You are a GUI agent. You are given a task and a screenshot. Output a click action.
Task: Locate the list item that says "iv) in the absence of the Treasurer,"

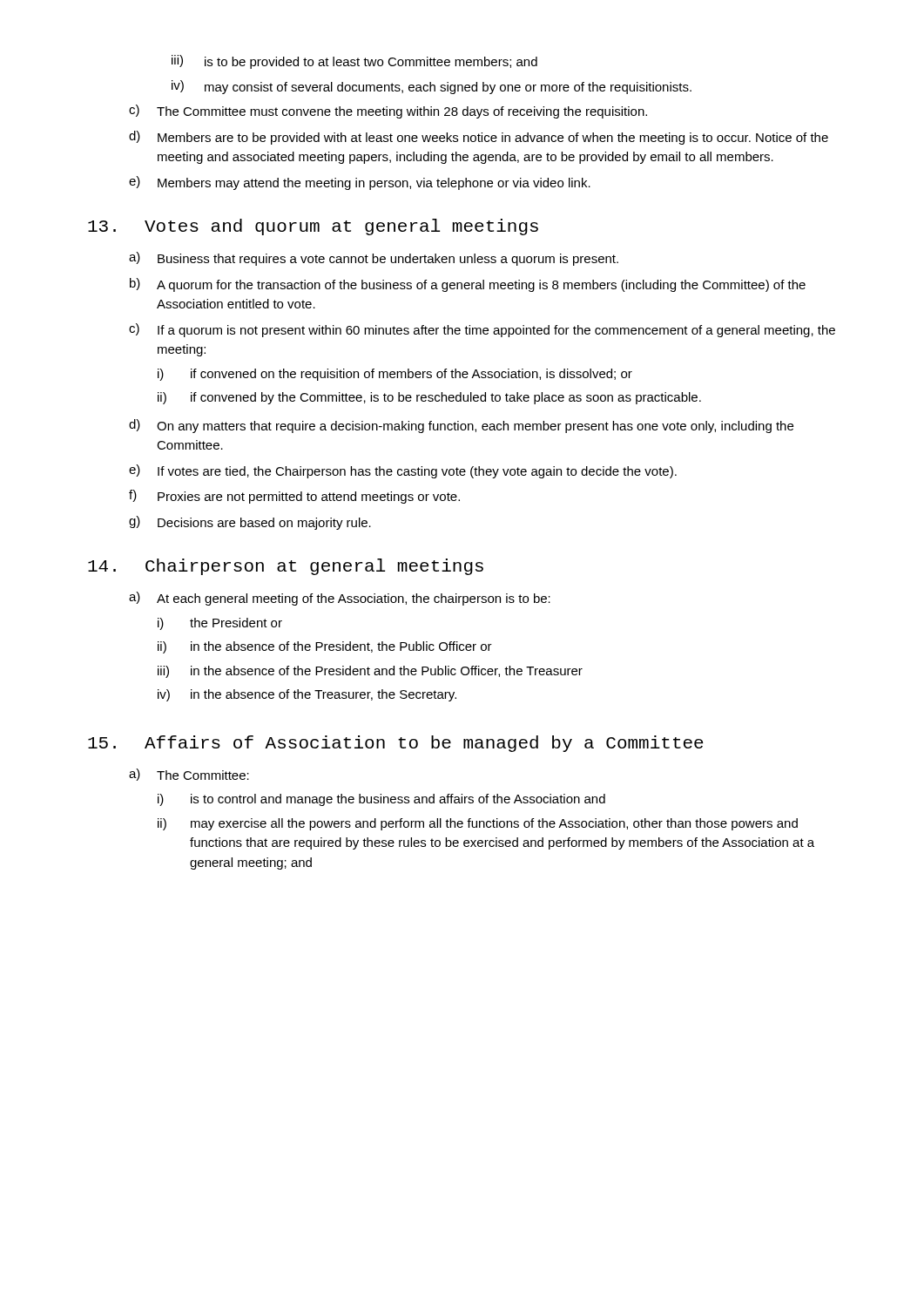[x=307, y=695]
